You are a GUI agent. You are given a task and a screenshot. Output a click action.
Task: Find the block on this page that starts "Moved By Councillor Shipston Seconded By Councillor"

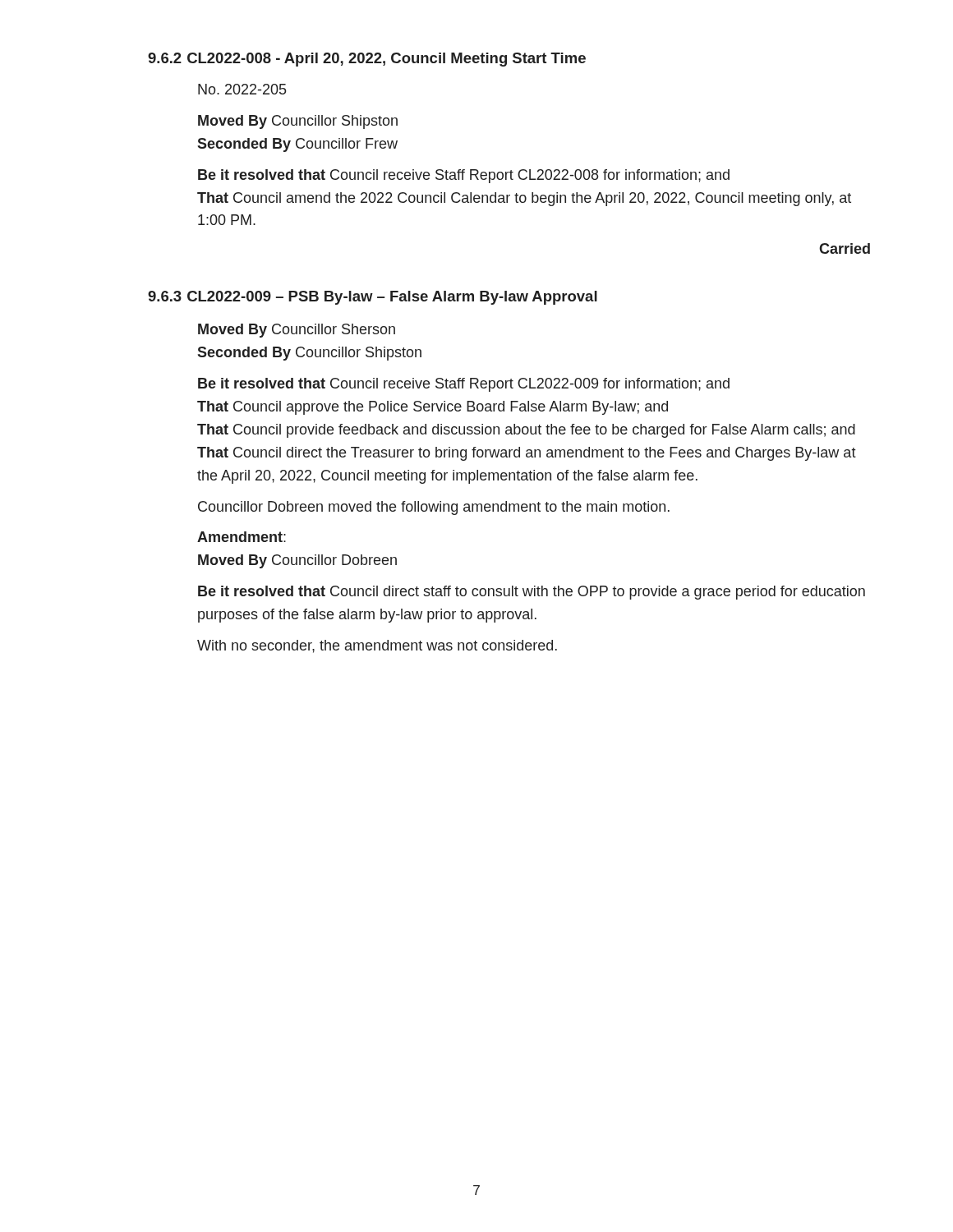(298, 132)
